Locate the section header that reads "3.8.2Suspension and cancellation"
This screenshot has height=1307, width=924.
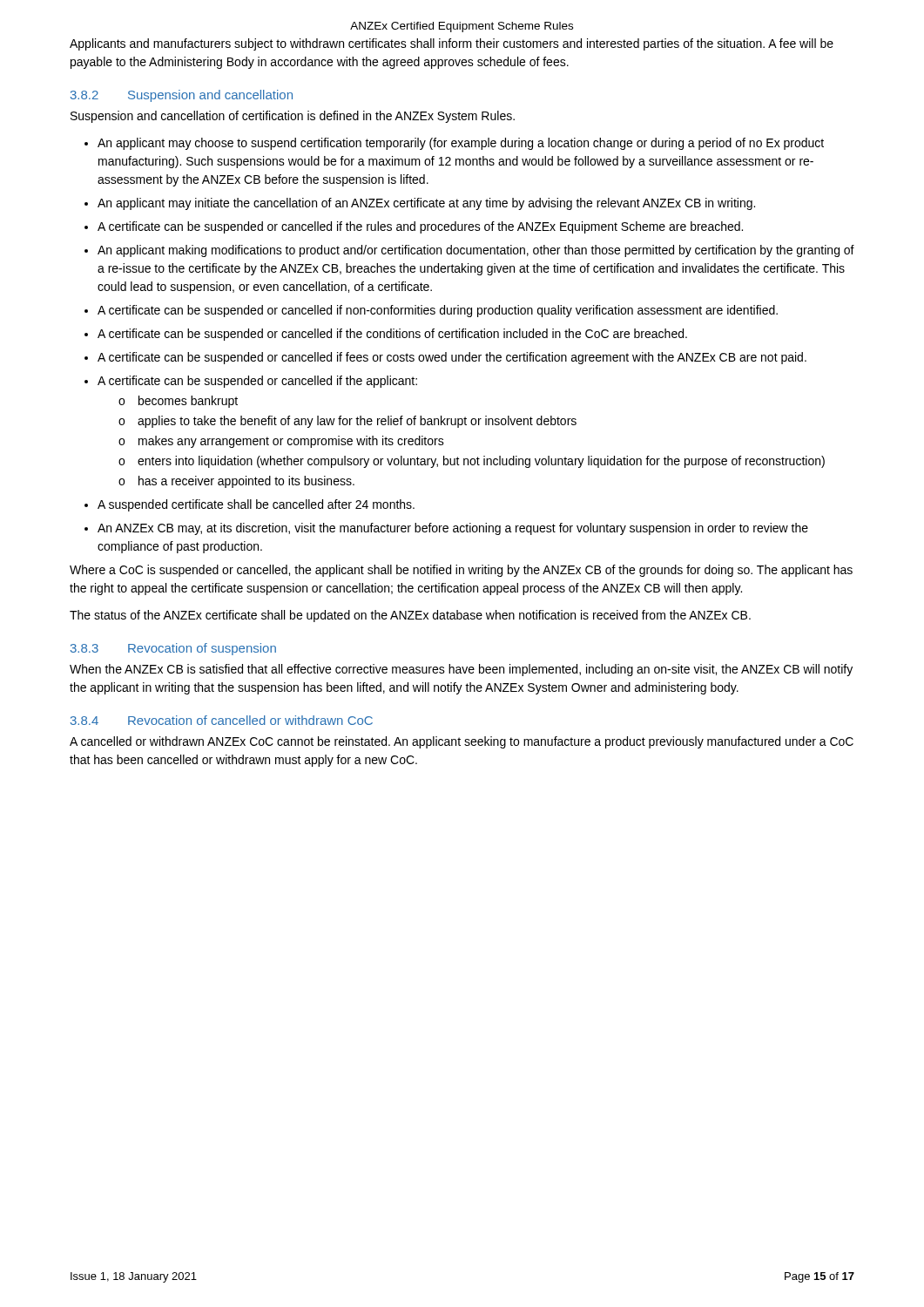tap(182, 95)
